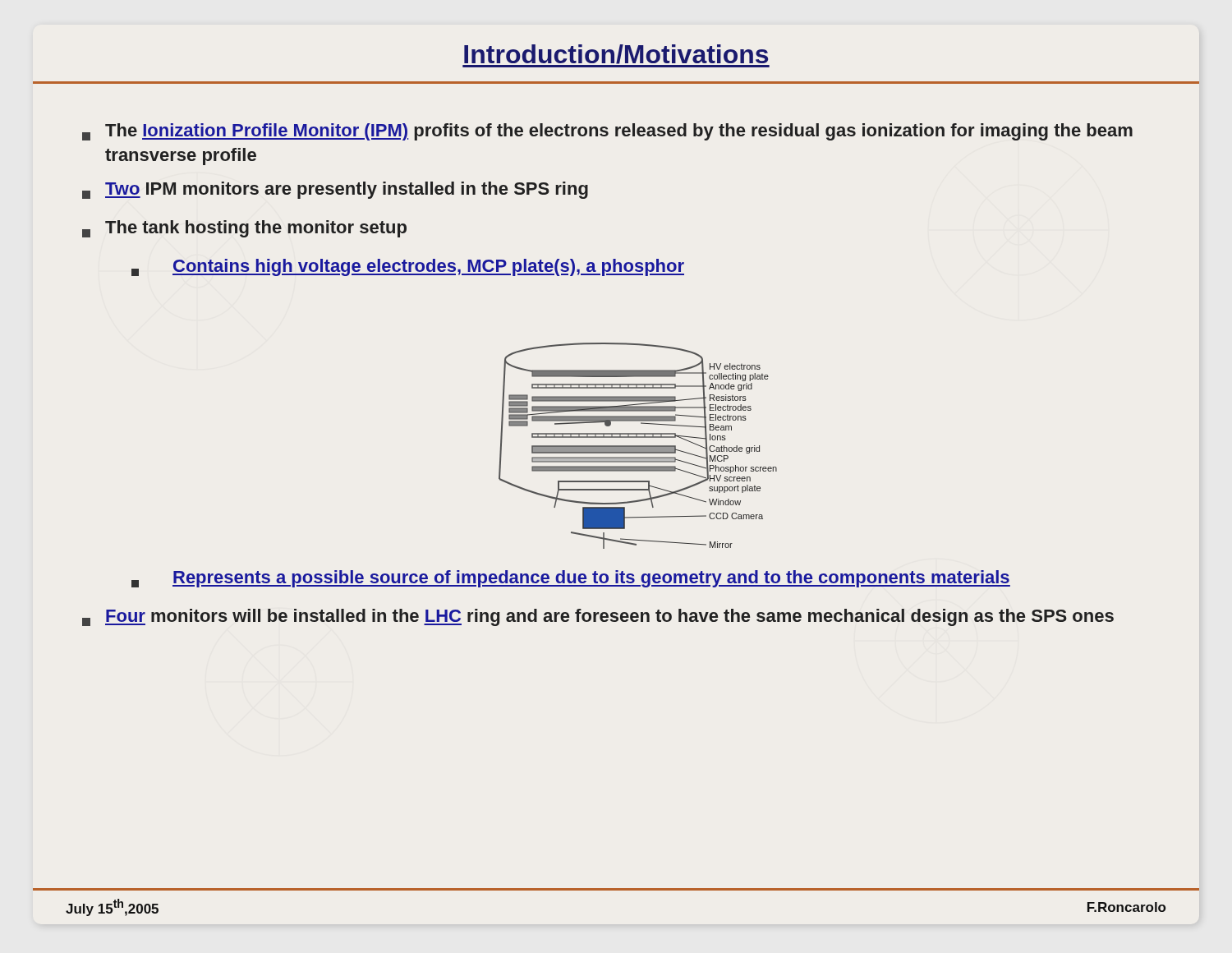
Task: Point to the region starting "Two IPM monitors"
Action: click(x=335, y=191)
